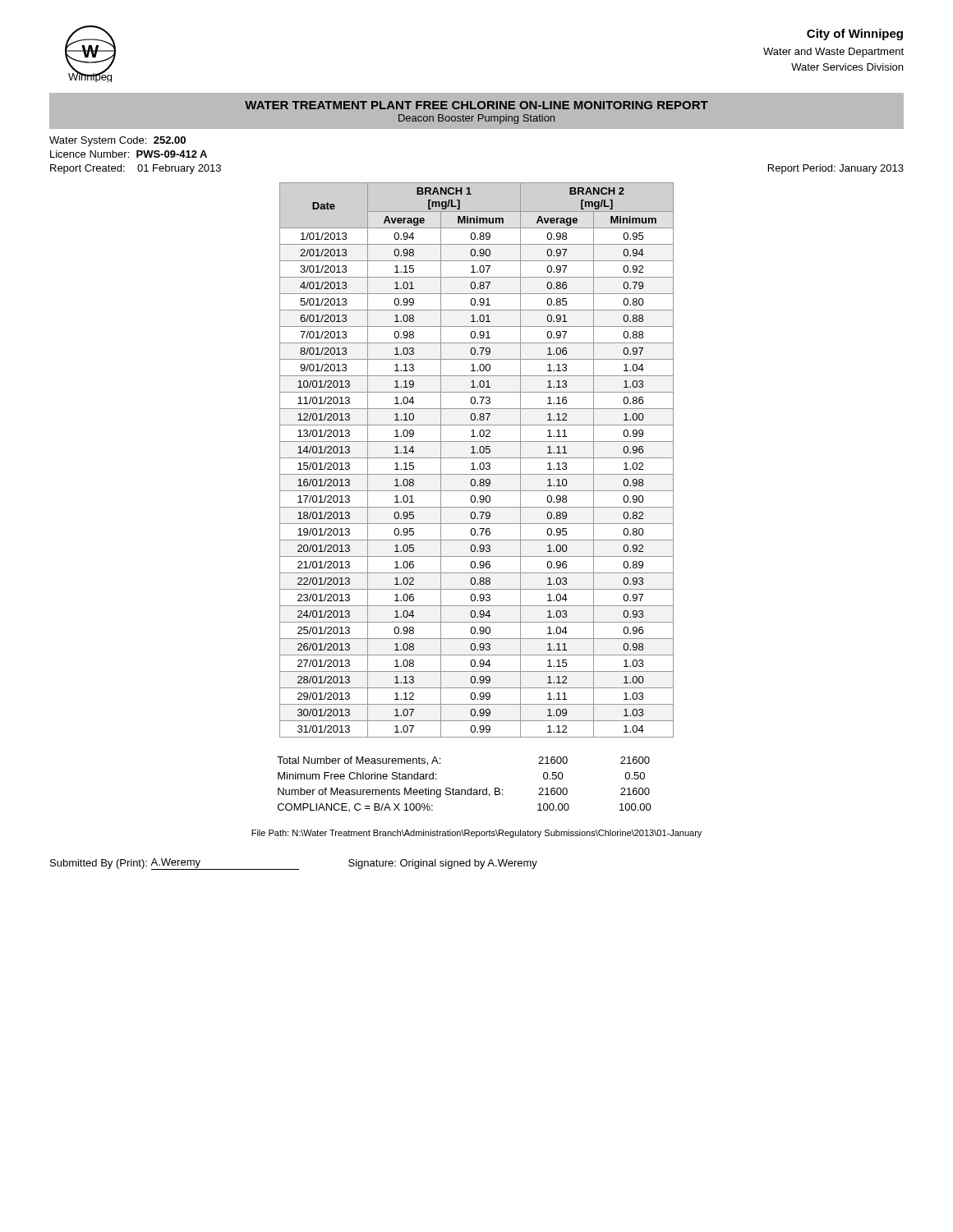Where is the passage that starts "Total Number of Measurements, A: 21600"?
This screenshot has width=953, height=1232.
[x=476, y=784]
